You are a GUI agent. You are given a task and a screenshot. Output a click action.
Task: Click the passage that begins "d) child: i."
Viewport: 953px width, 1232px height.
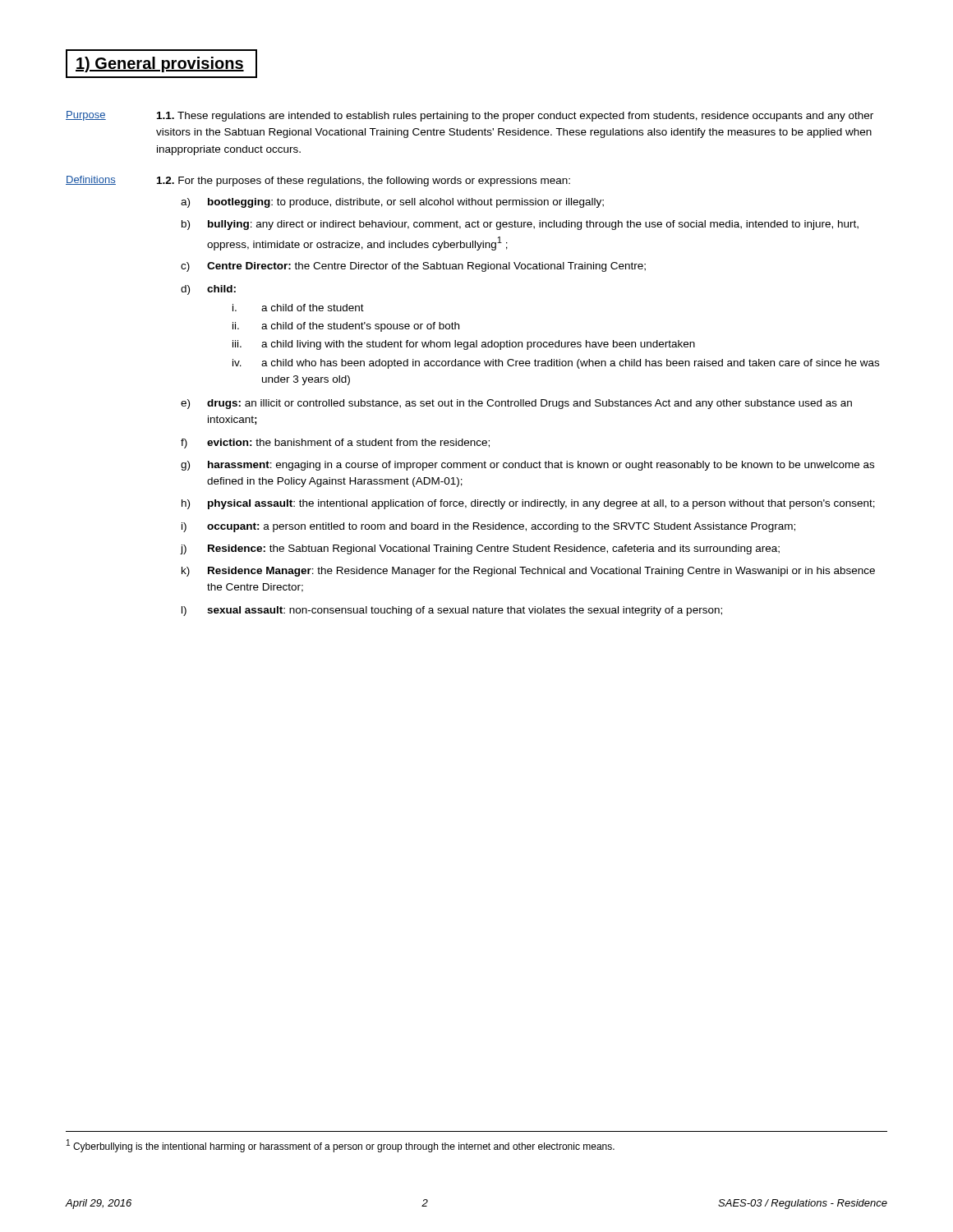click(x=534, y=335)
